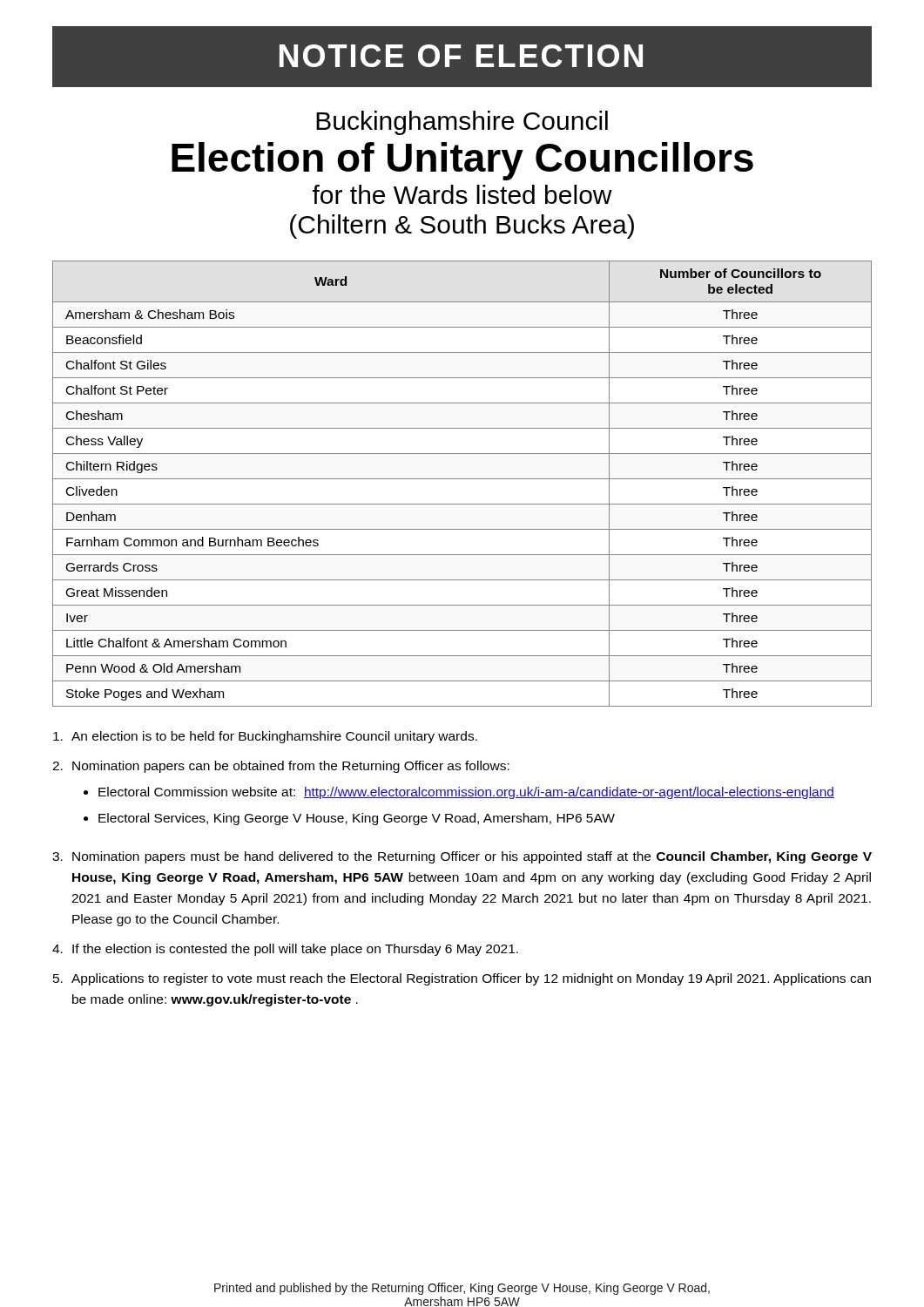Navigate to the passage starting "Electoral Commission website at: http://www.electoralcommission.org.uk/i-am-a/candidate-or-agent/local-elections-england"
The height and width of the screenshot is (1307, 924).
point(466,791)
